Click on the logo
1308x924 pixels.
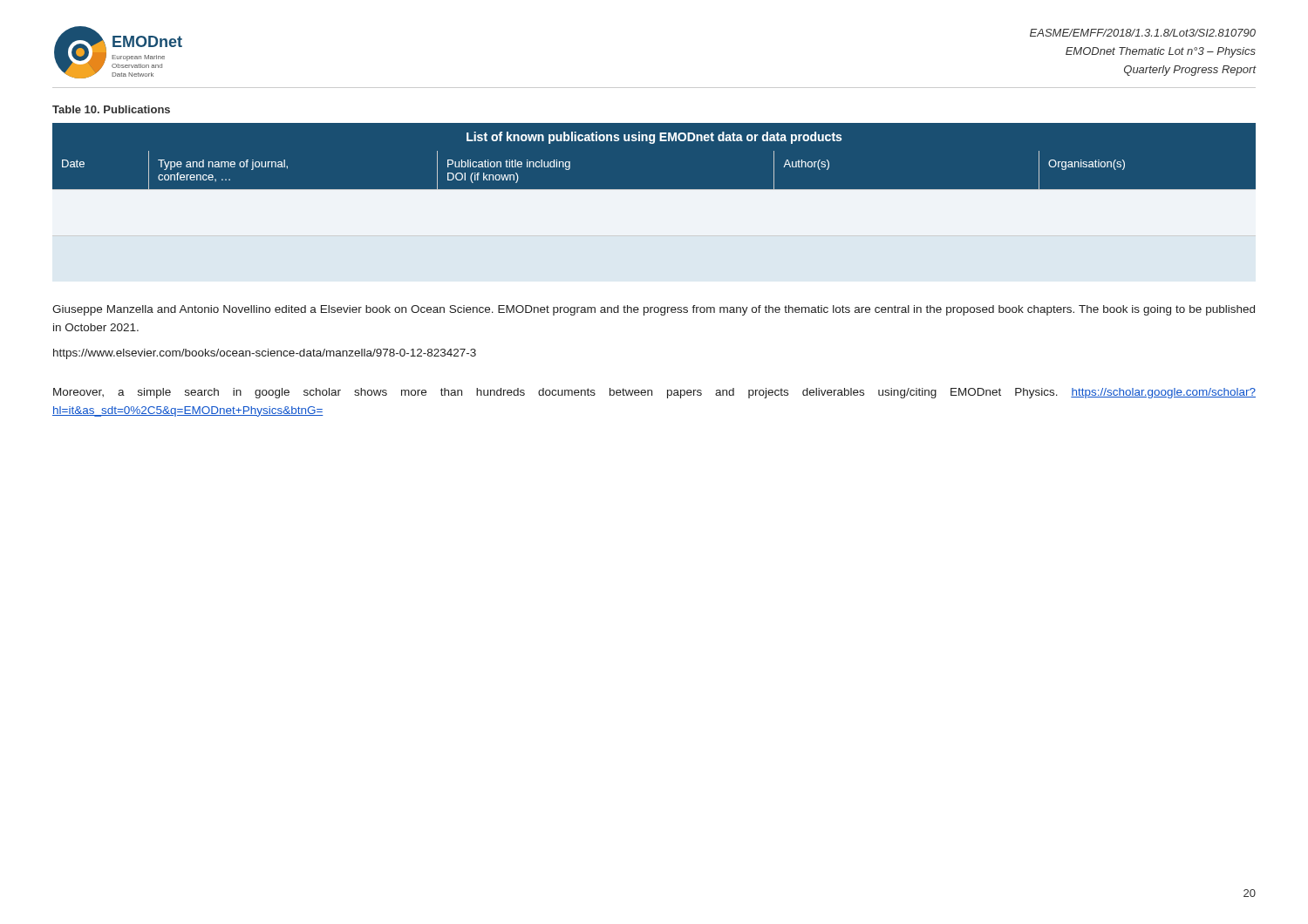pos(122,53)
